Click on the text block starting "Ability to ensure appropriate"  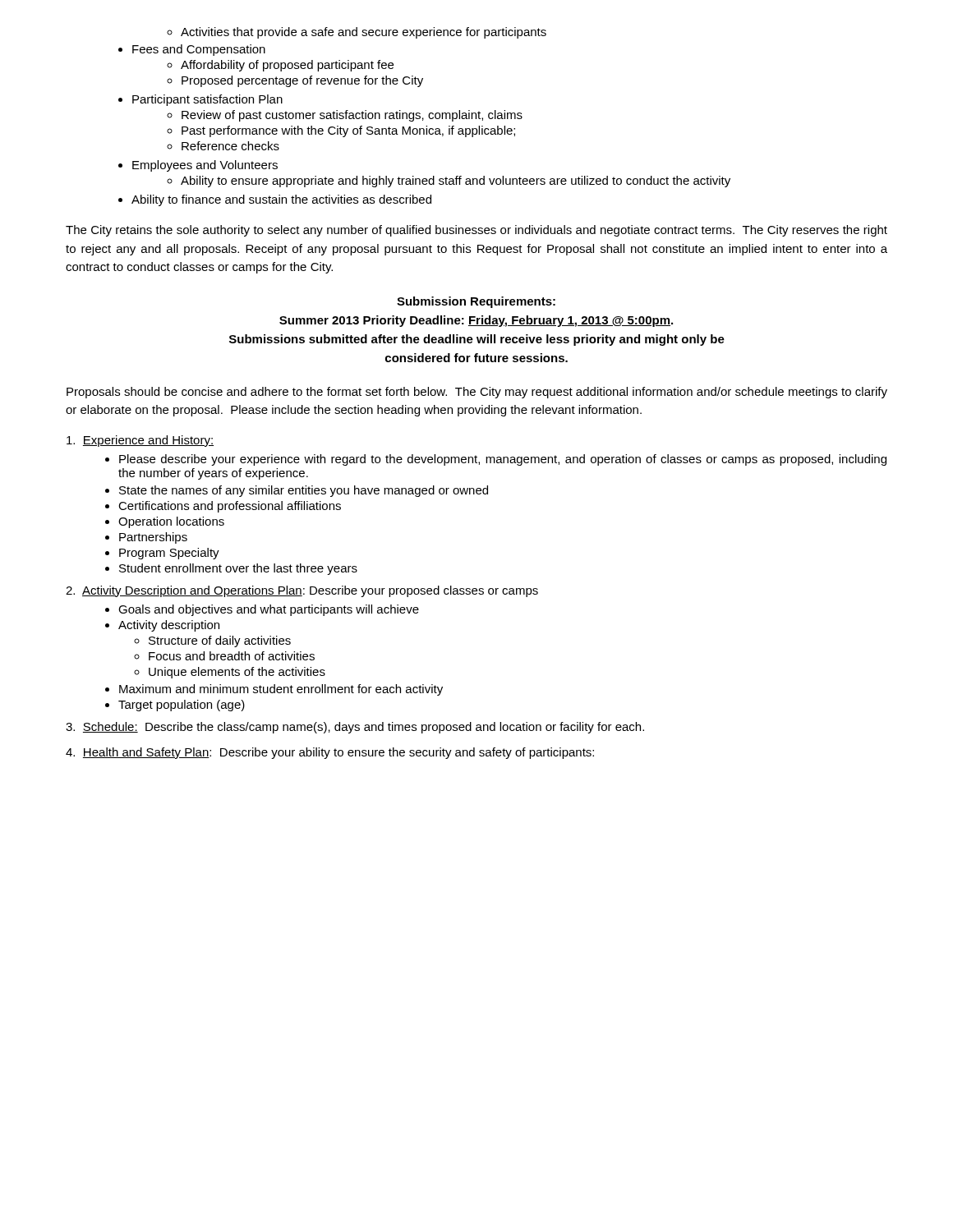[526, 180]
